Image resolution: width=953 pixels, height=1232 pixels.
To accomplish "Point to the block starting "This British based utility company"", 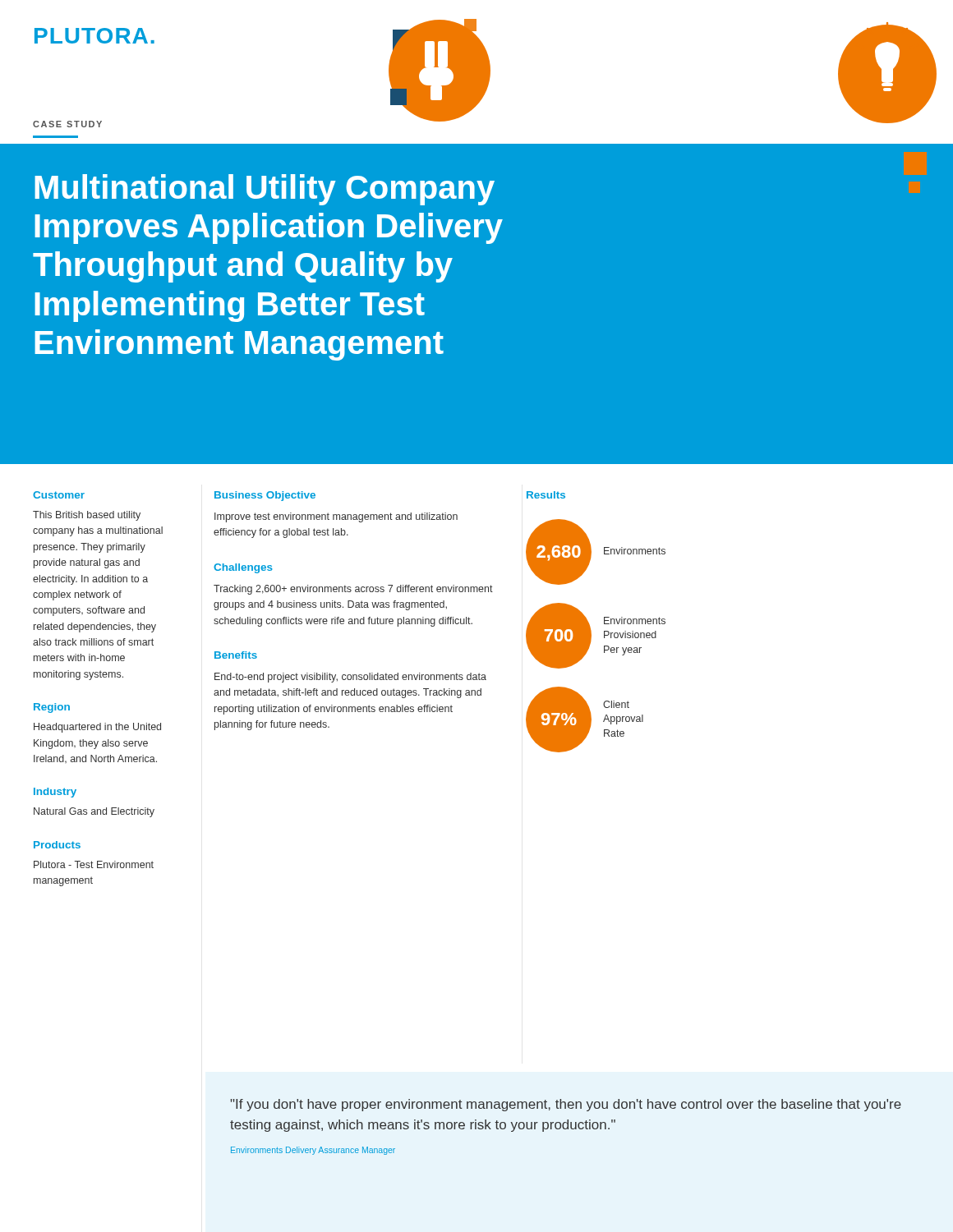I will [98, 595].
